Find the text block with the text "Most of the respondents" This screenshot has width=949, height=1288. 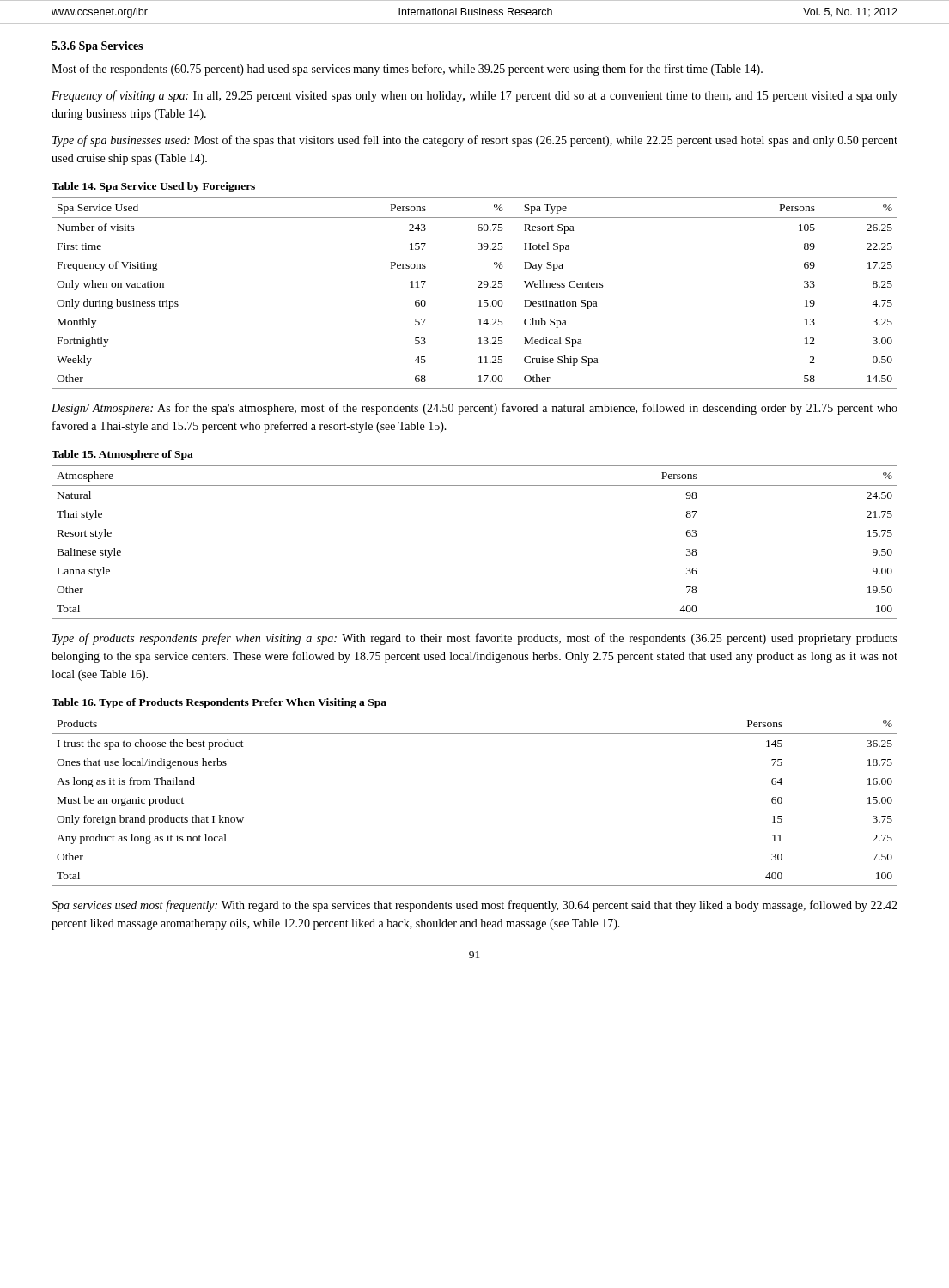tap(407, 69)
